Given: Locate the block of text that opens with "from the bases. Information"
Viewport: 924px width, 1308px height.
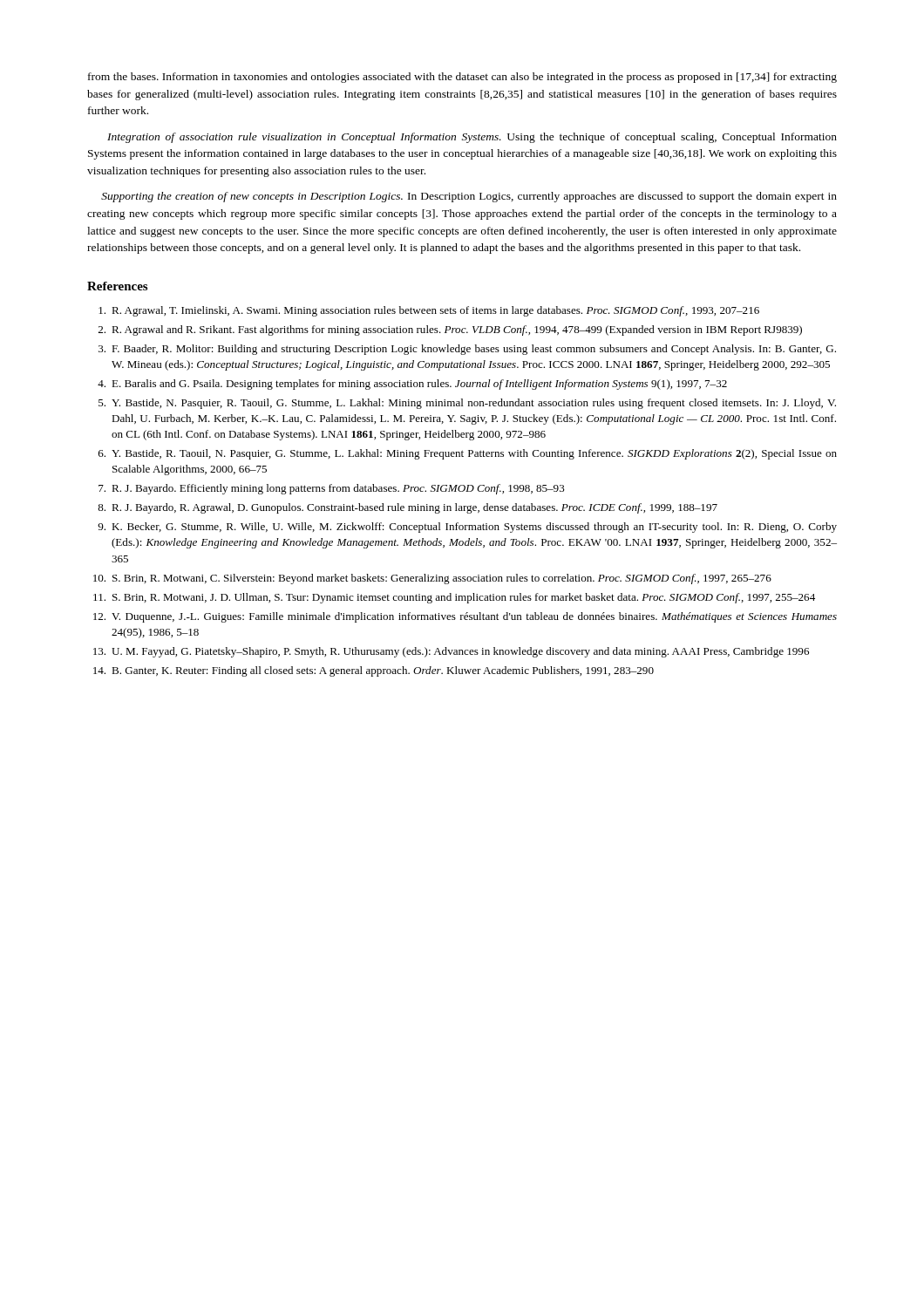Looking at the screenshot, I should tap(462, 93).
